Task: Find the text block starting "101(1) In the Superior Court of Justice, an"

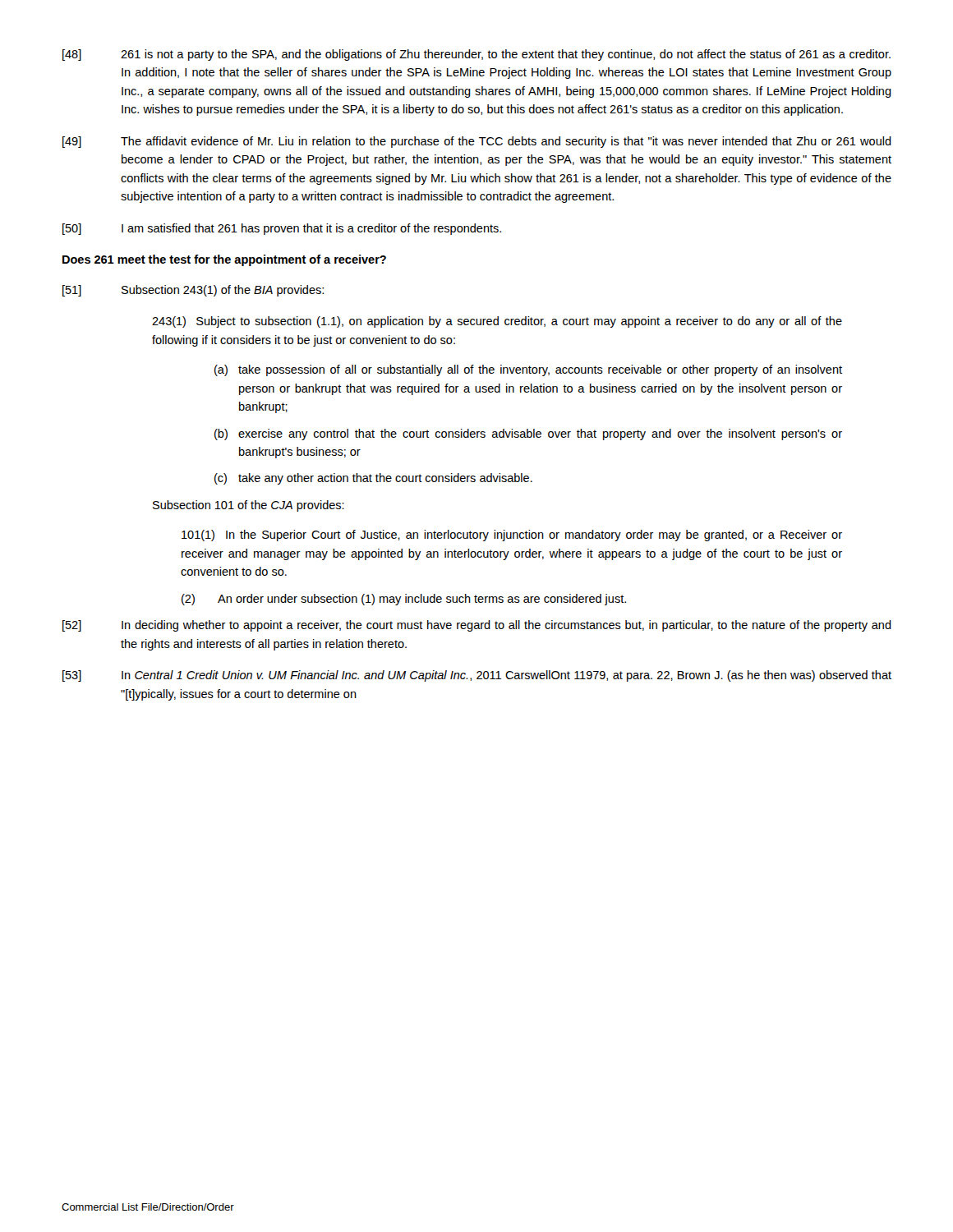Action: pos(511,553)
